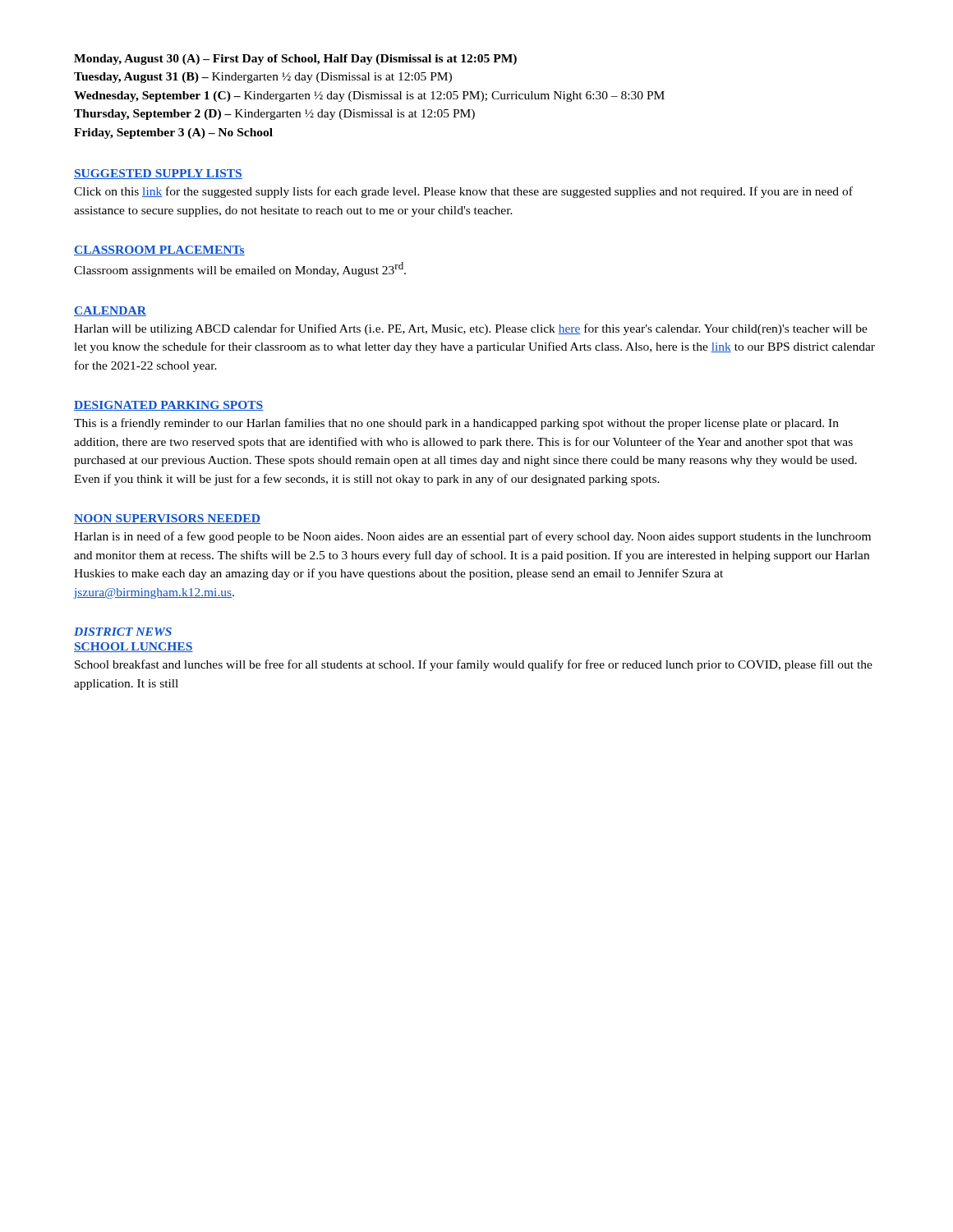The image size is (953, 1232).
Task: Select the region starting "DISTRICT NEWS"
Action: pos(123,631)
